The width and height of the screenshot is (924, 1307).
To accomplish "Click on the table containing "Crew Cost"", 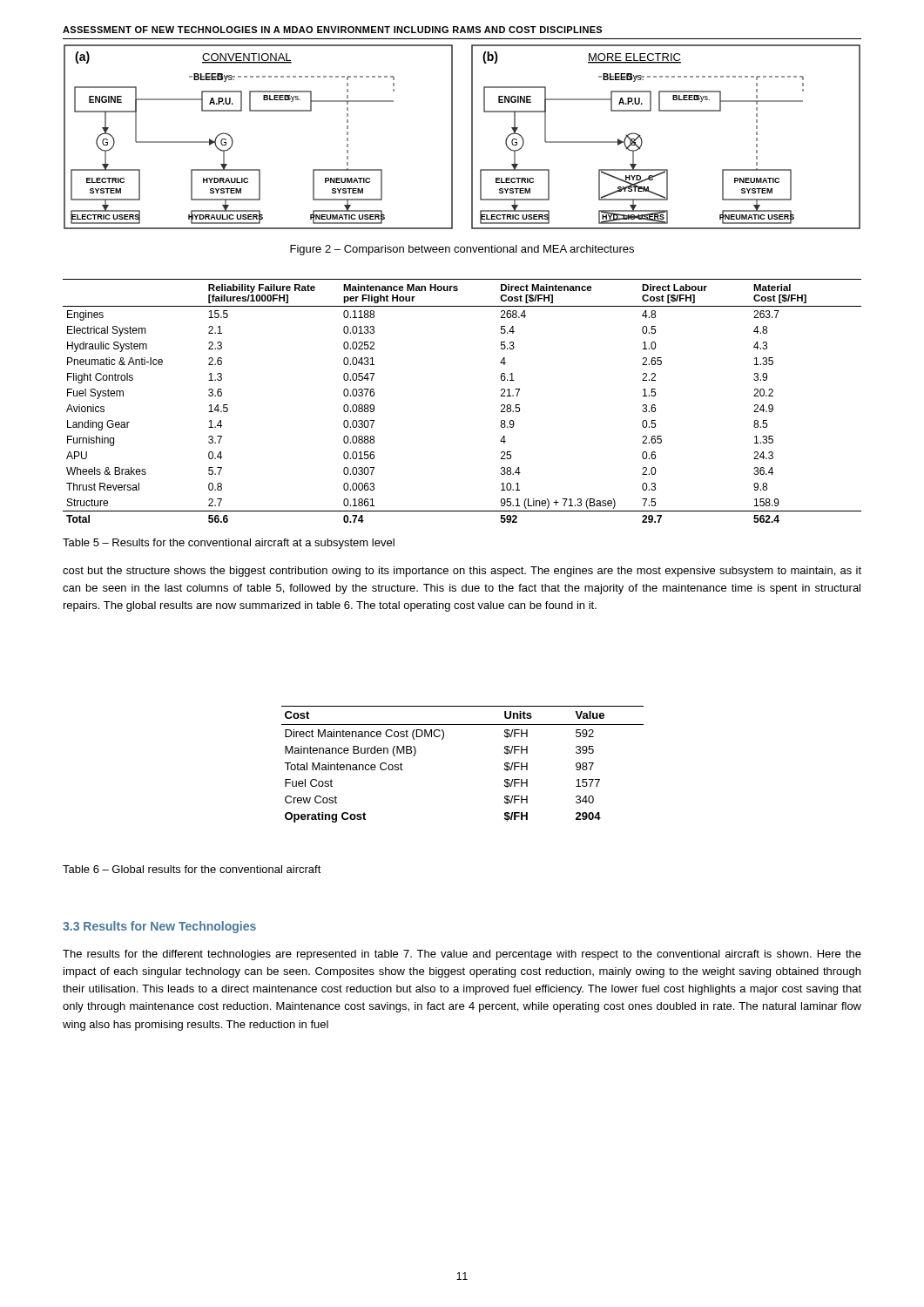I will (x=462, y=765).
